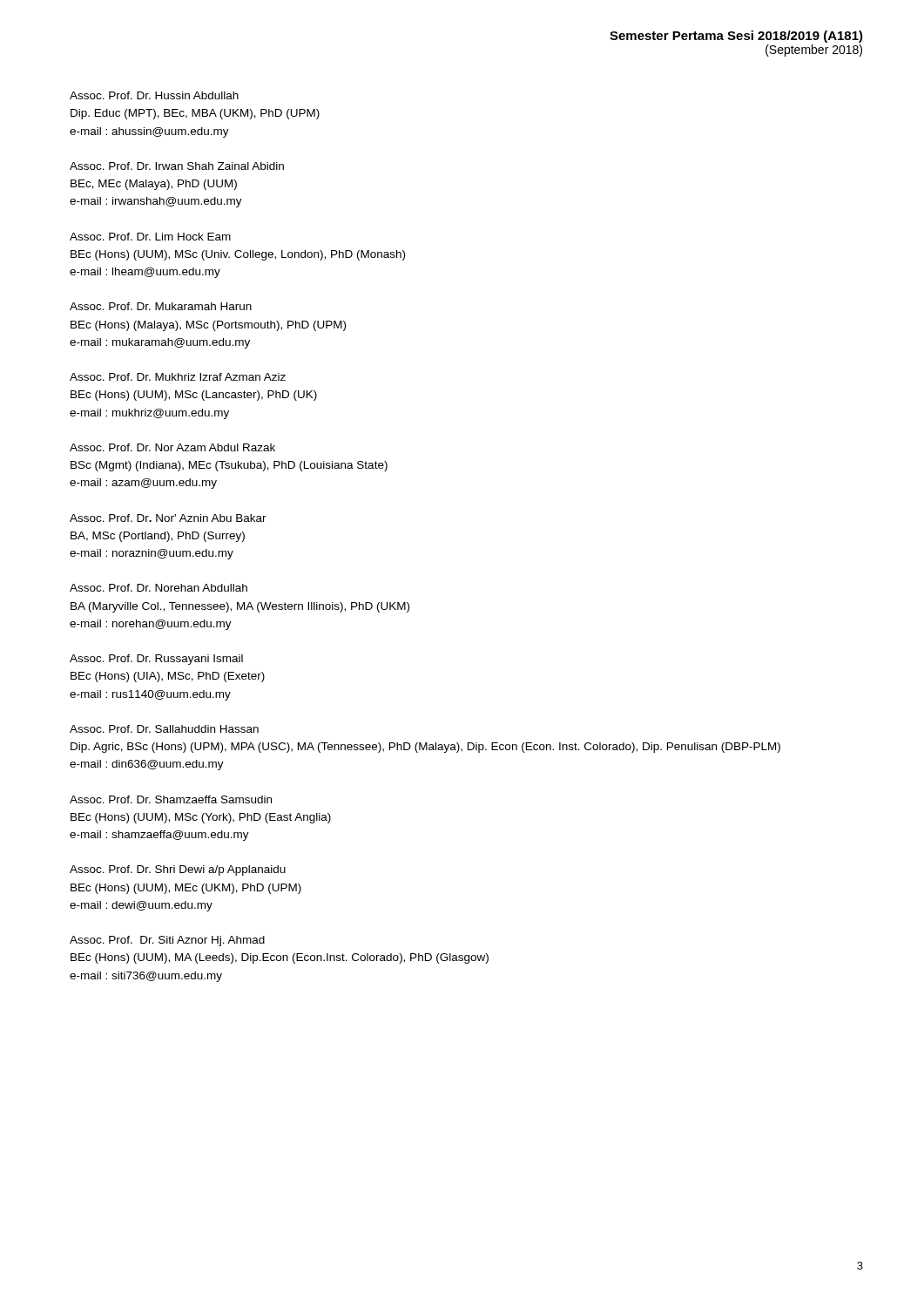Screen dimensions: 1307x924
Task: Click the passage that begins "Assoc. Prof. Dr. Nor Azam"
Action: 172,447
